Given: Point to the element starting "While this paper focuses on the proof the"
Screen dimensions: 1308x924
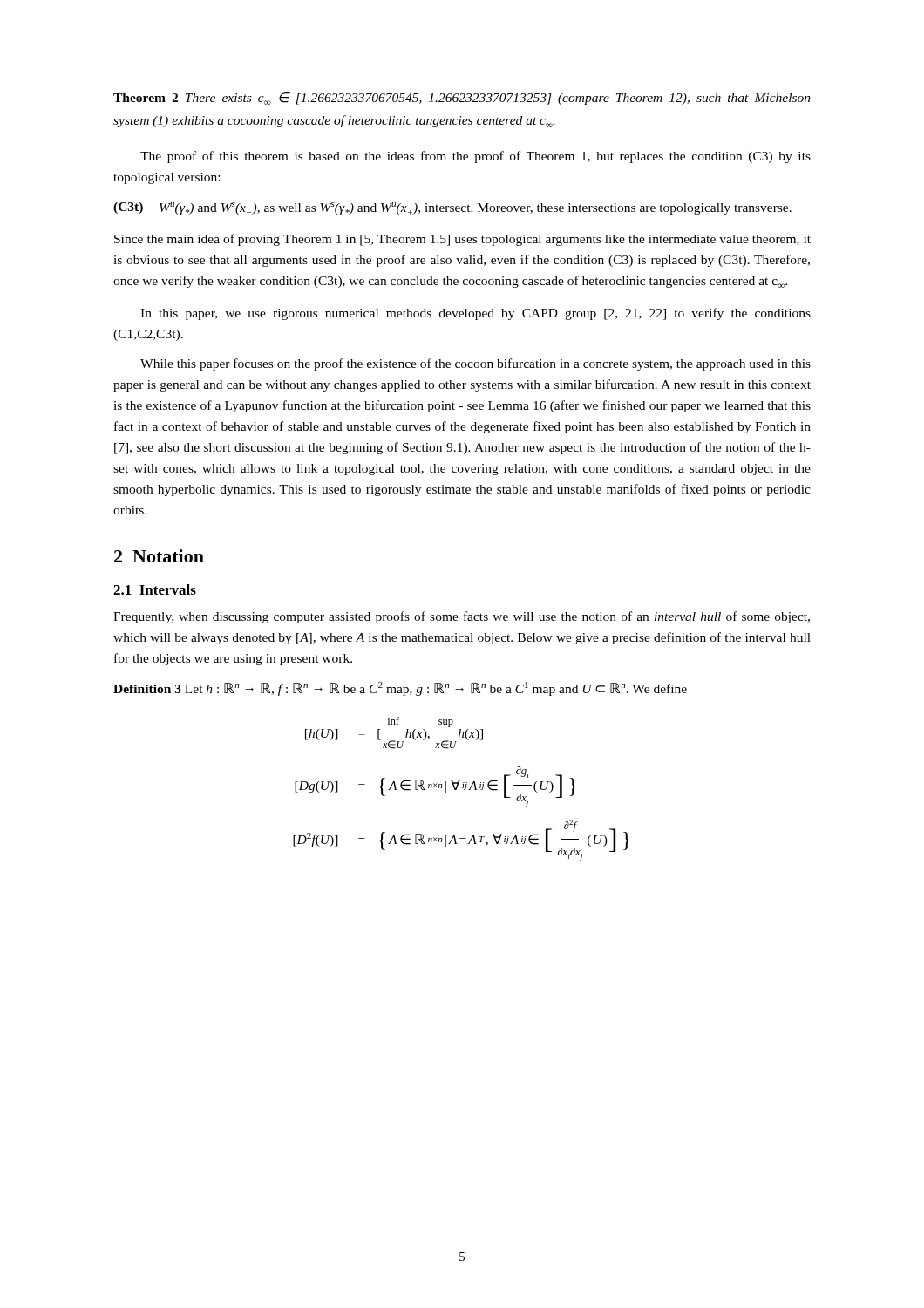Looking at the screenshot, I should click(462, 436).
